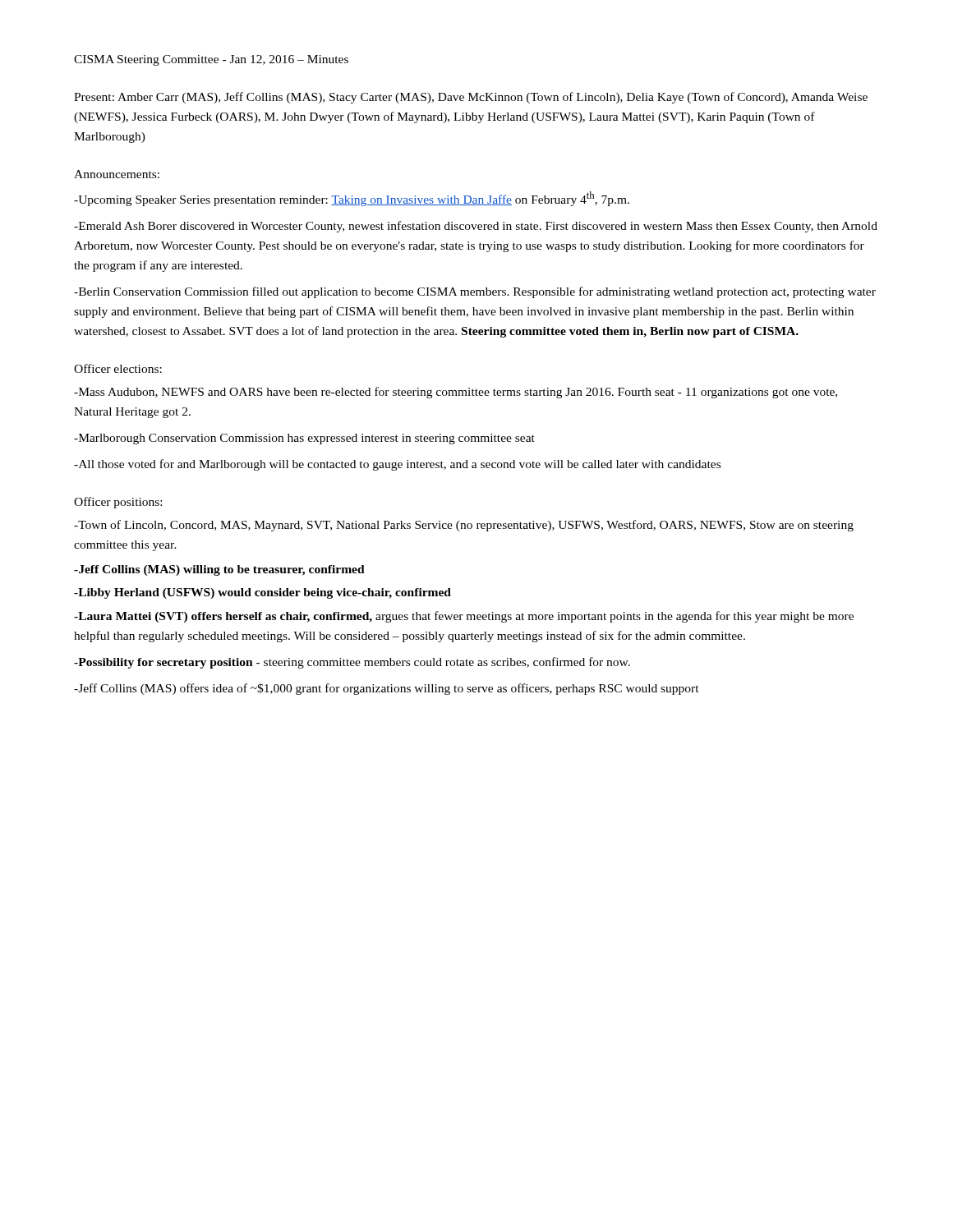Image resolution: width=953 pixels, height=1232 pixels.
Task: Locate the element starting "-Town of Lincoln, Concord, MAS, Maynard,"
Action: click(464, 535)
